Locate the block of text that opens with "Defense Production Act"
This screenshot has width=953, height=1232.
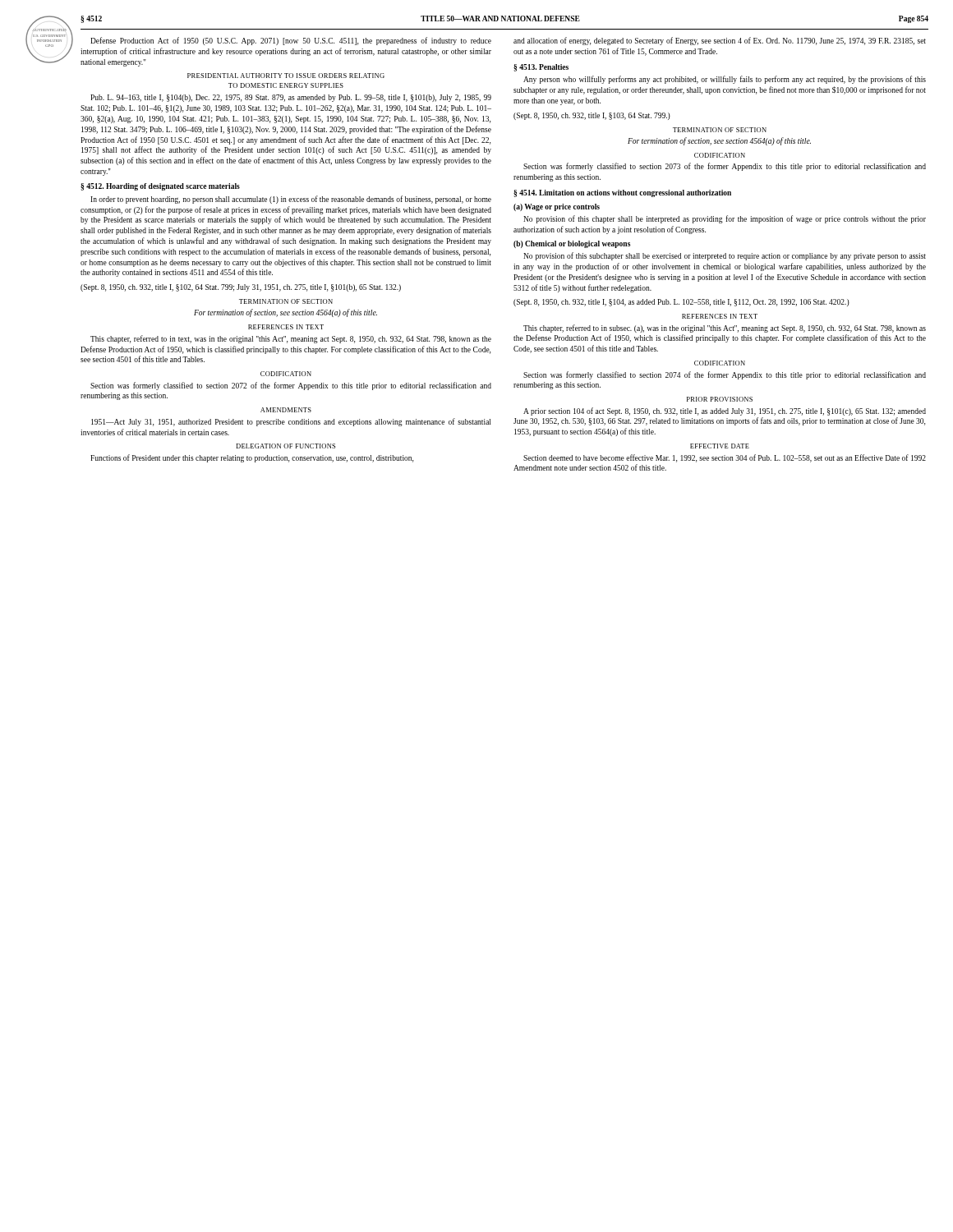coord(286,52)
